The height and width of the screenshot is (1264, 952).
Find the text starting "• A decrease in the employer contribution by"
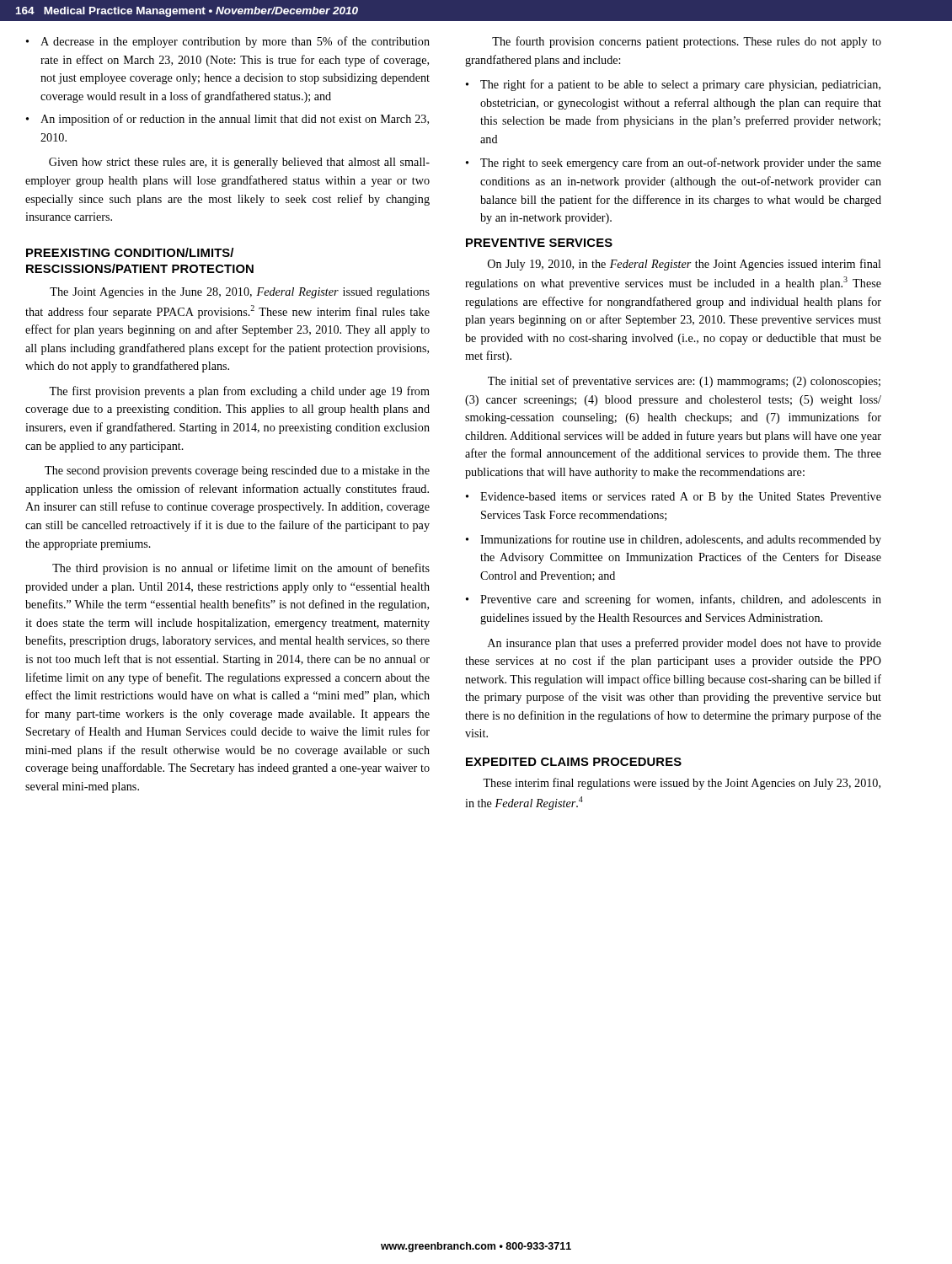(227, 68)
